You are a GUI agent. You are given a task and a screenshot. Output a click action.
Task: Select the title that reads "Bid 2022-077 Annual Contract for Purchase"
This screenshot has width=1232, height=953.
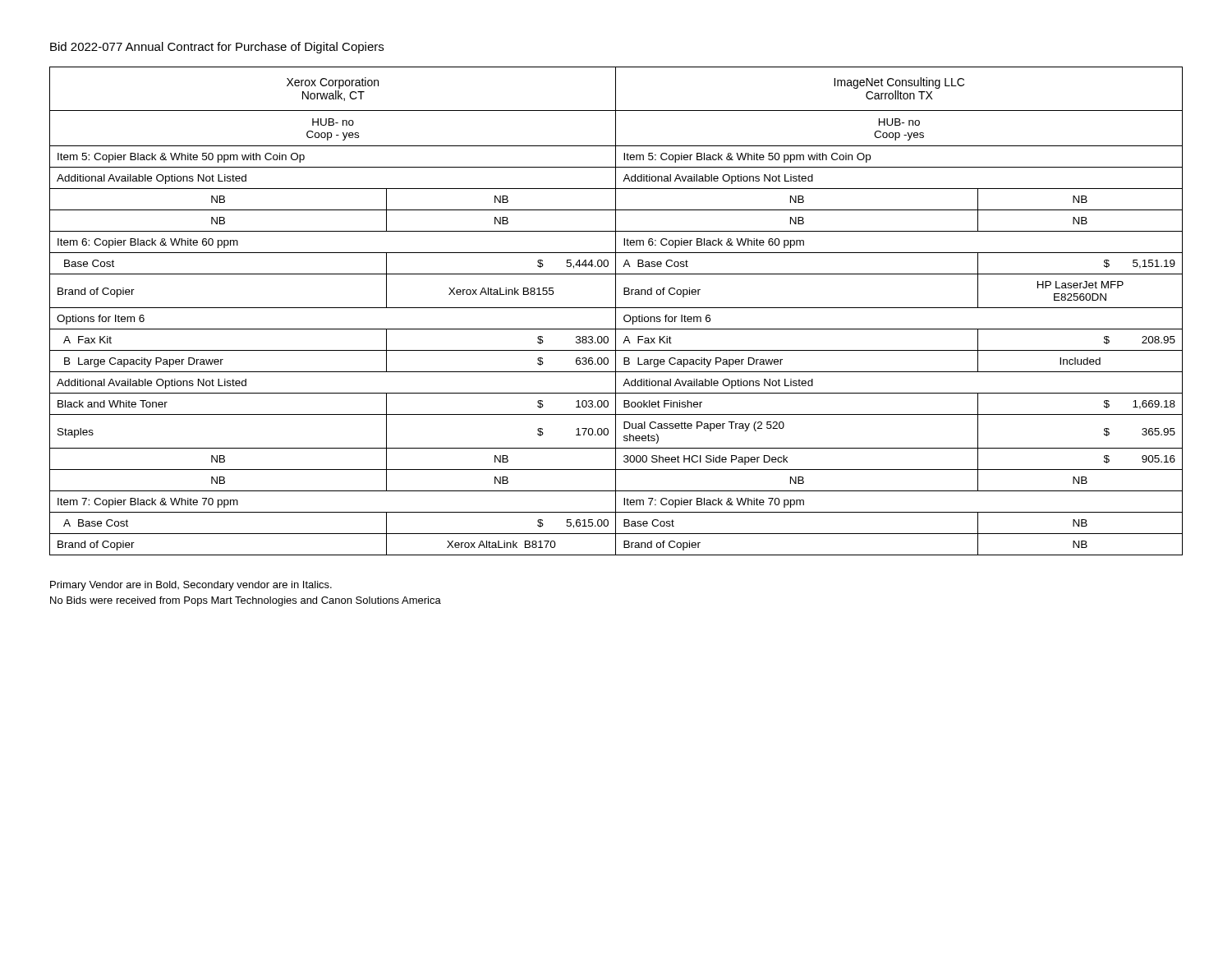click(x=217, y=46)
